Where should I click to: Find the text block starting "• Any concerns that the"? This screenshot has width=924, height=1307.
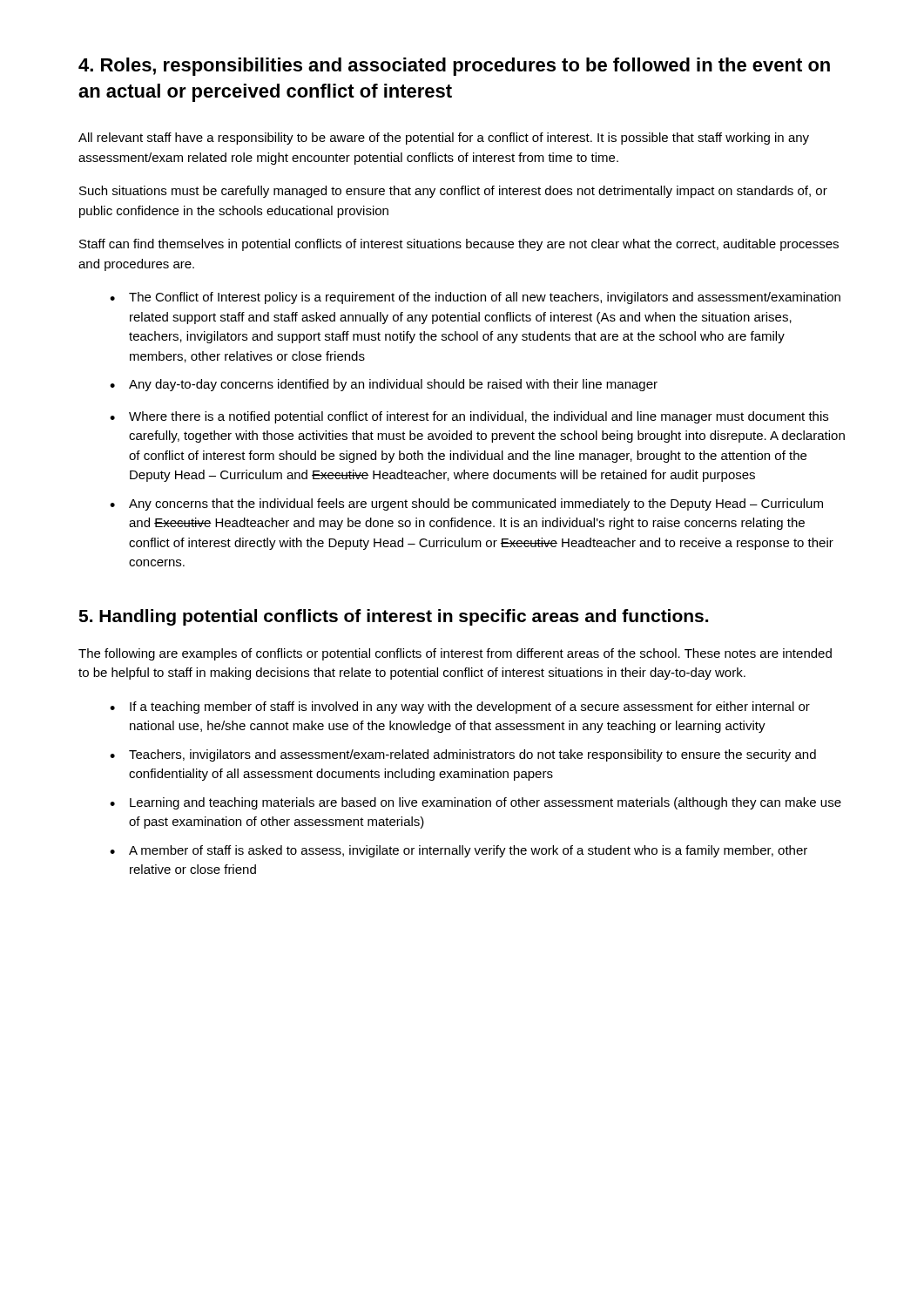[478, 533]
